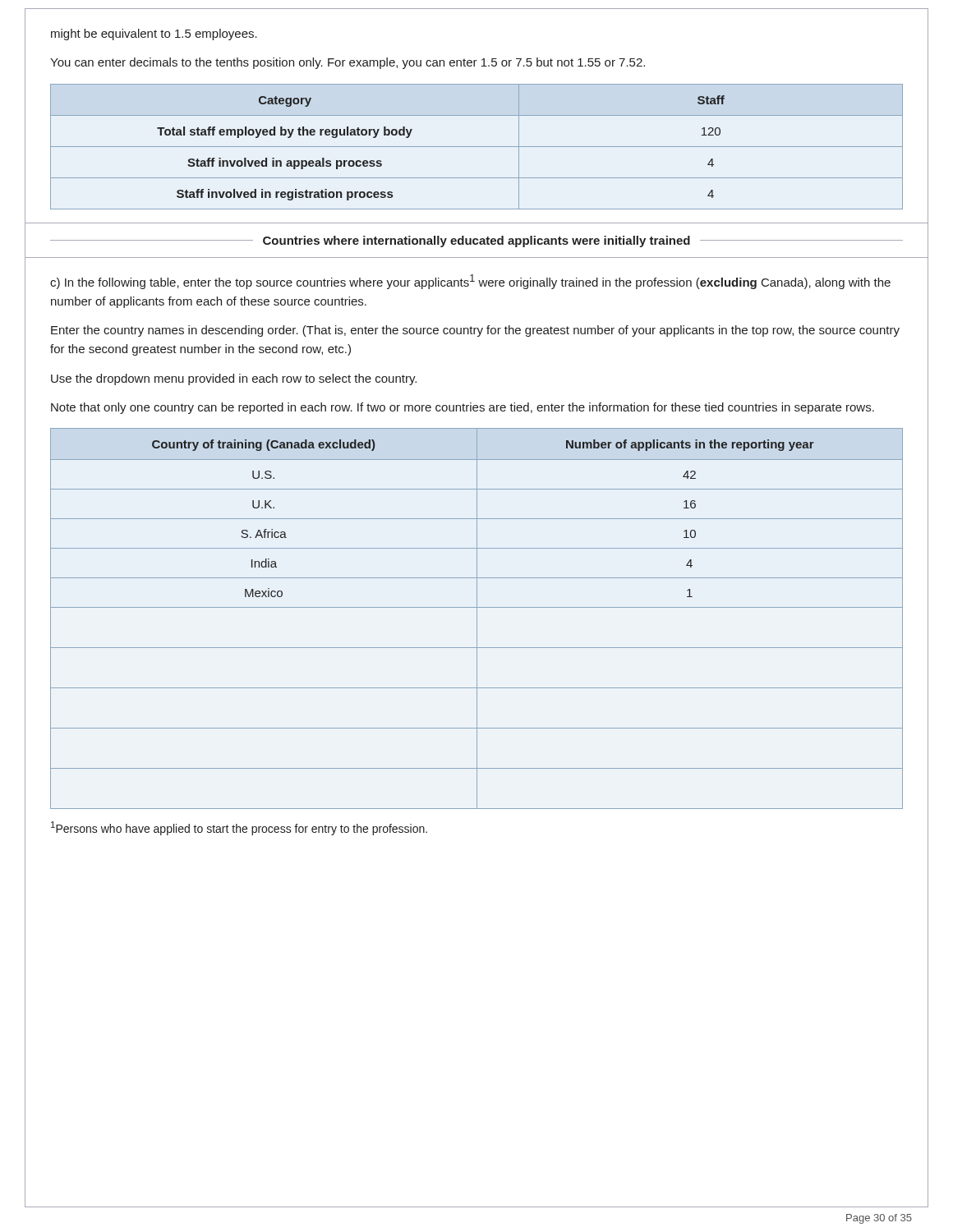This screenshot has width=953, height=1232.
Task: Find the text block that says "c) In the following"
Action: pyautogui.click(x=470, y=290)
